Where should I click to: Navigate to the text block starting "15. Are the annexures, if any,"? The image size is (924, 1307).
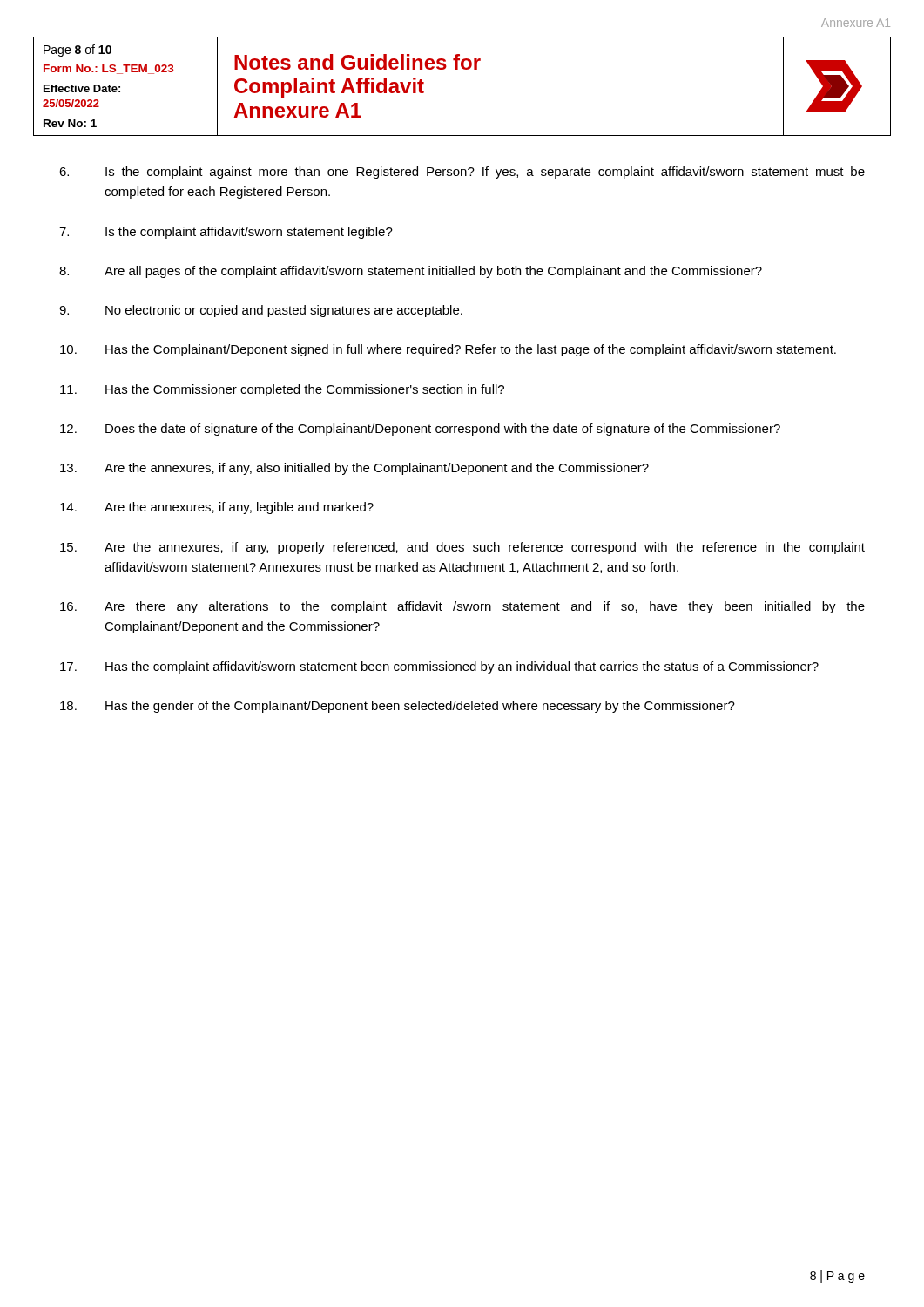pos(462,557)
